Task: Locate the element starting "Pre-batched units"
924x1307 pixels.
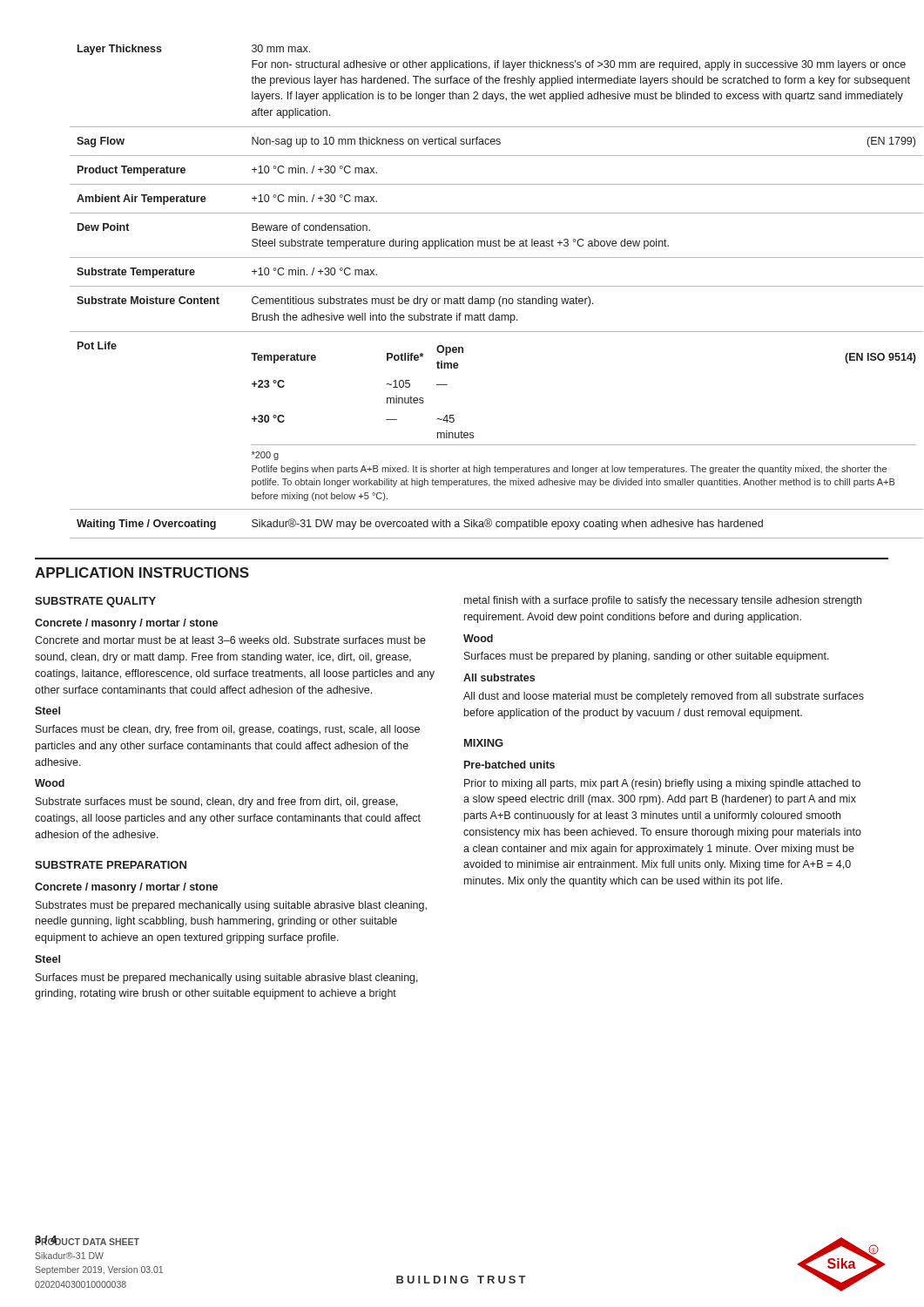Action: 509,765
